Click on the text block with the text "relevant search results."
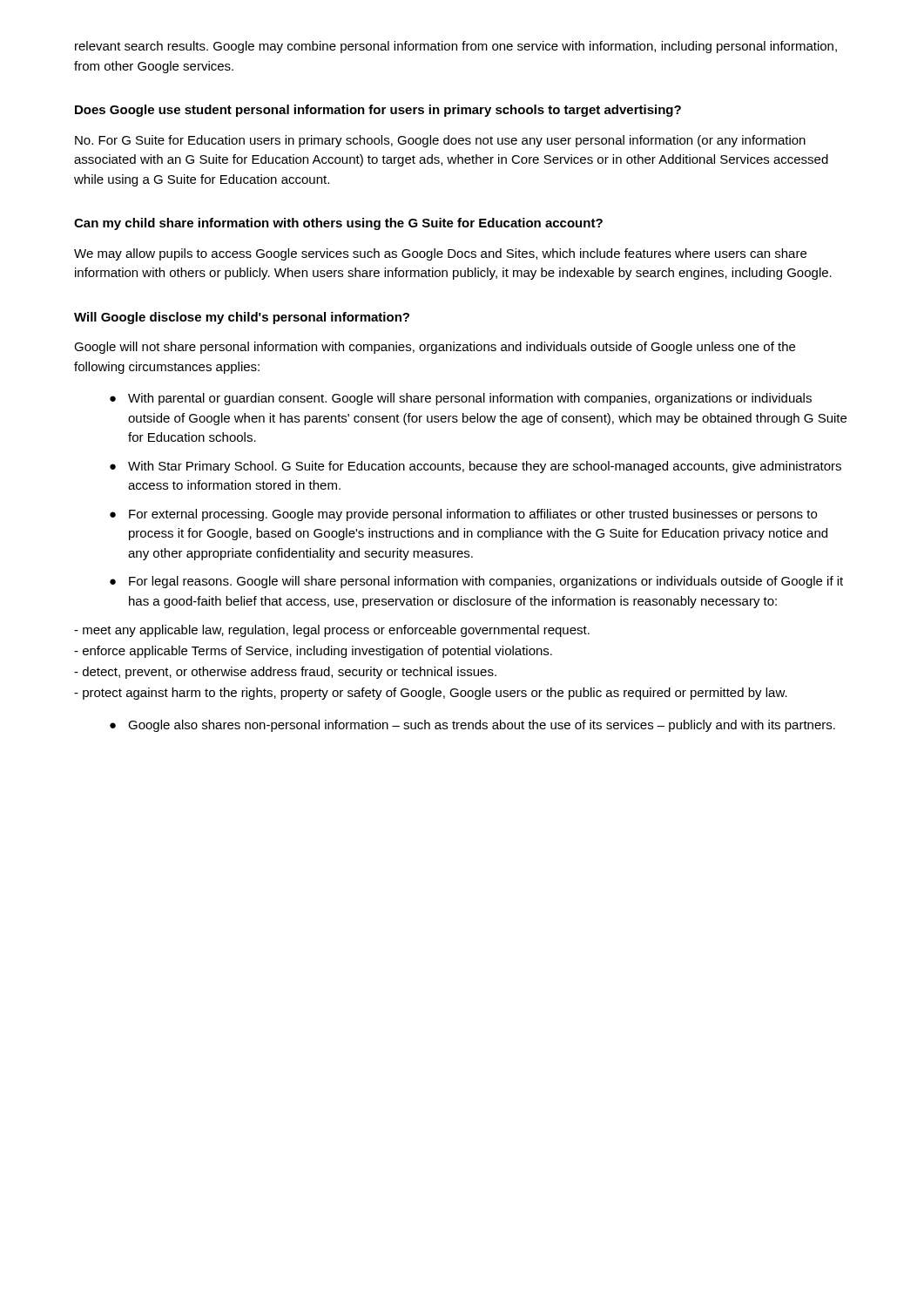 (456, 56)
